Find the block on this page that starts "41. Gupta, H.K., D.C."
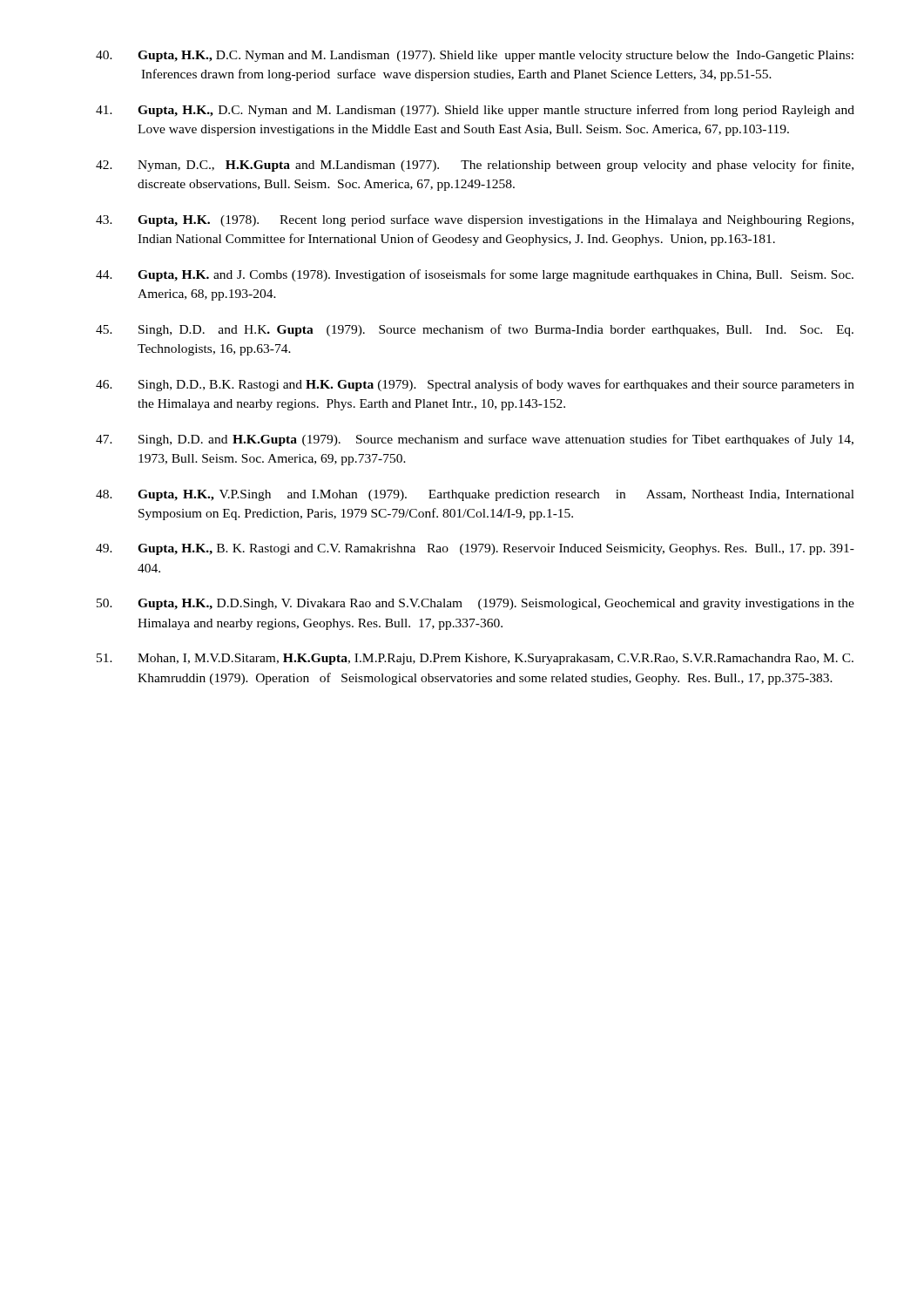This screenshot has width=924, height=1307. pyautogui.click(x=475, y=120)
